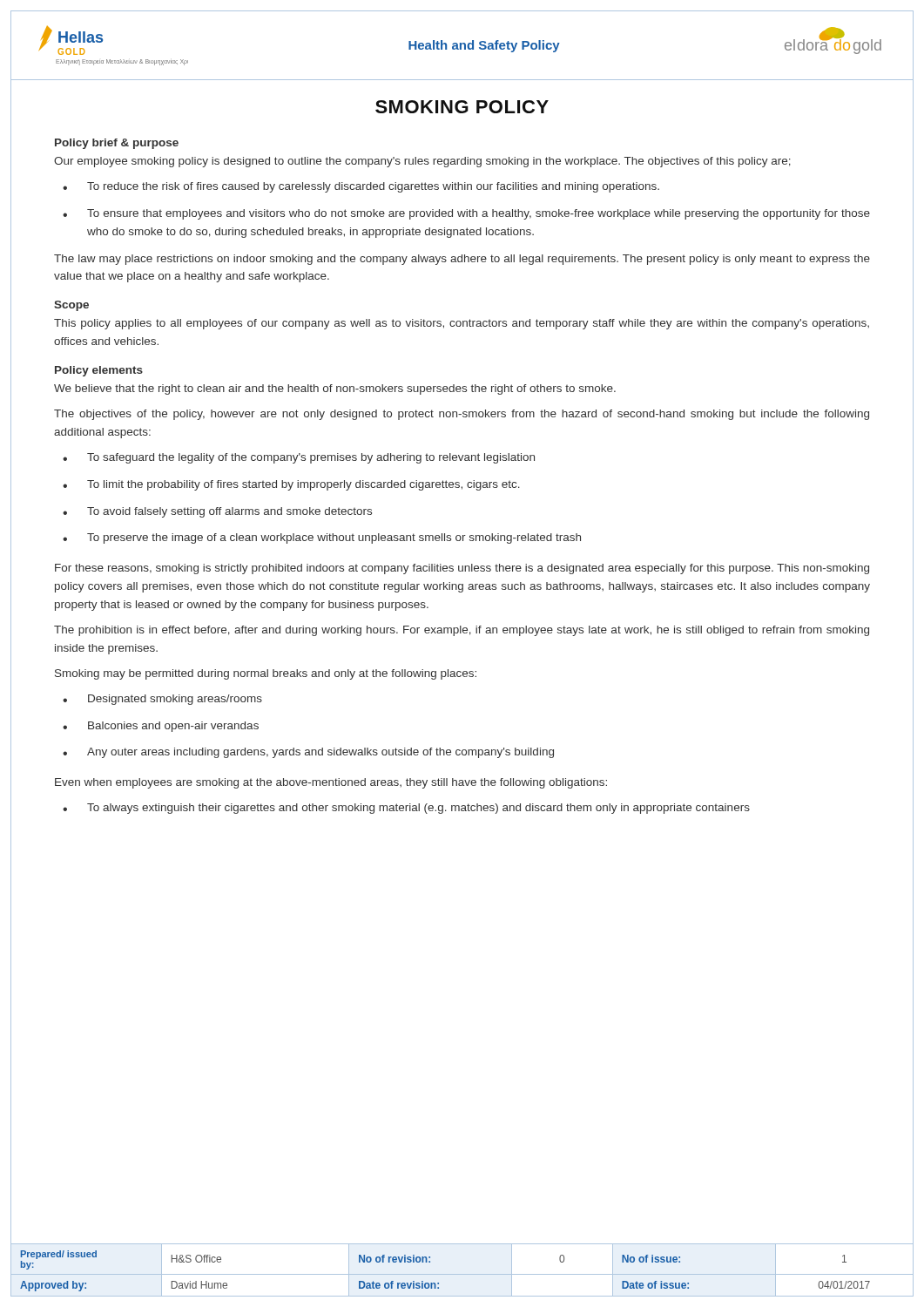Locate the text block that reads "This policy applies"
The image size is (924, 1307).
pyautogui.click(x=462, y=332)
